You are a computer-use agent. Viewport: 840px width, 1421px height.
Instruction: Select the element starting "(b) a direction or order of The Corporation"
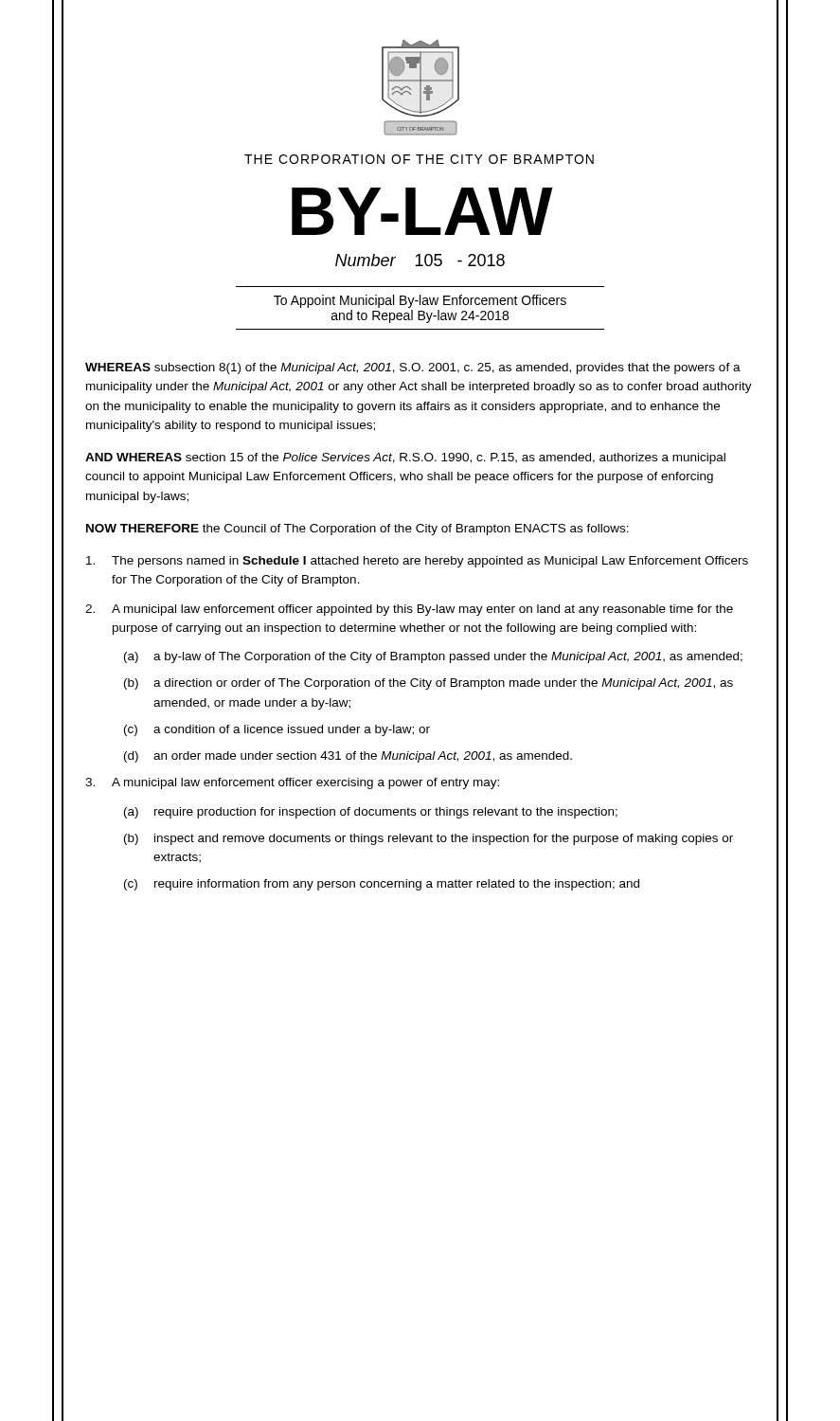[439, 693]
